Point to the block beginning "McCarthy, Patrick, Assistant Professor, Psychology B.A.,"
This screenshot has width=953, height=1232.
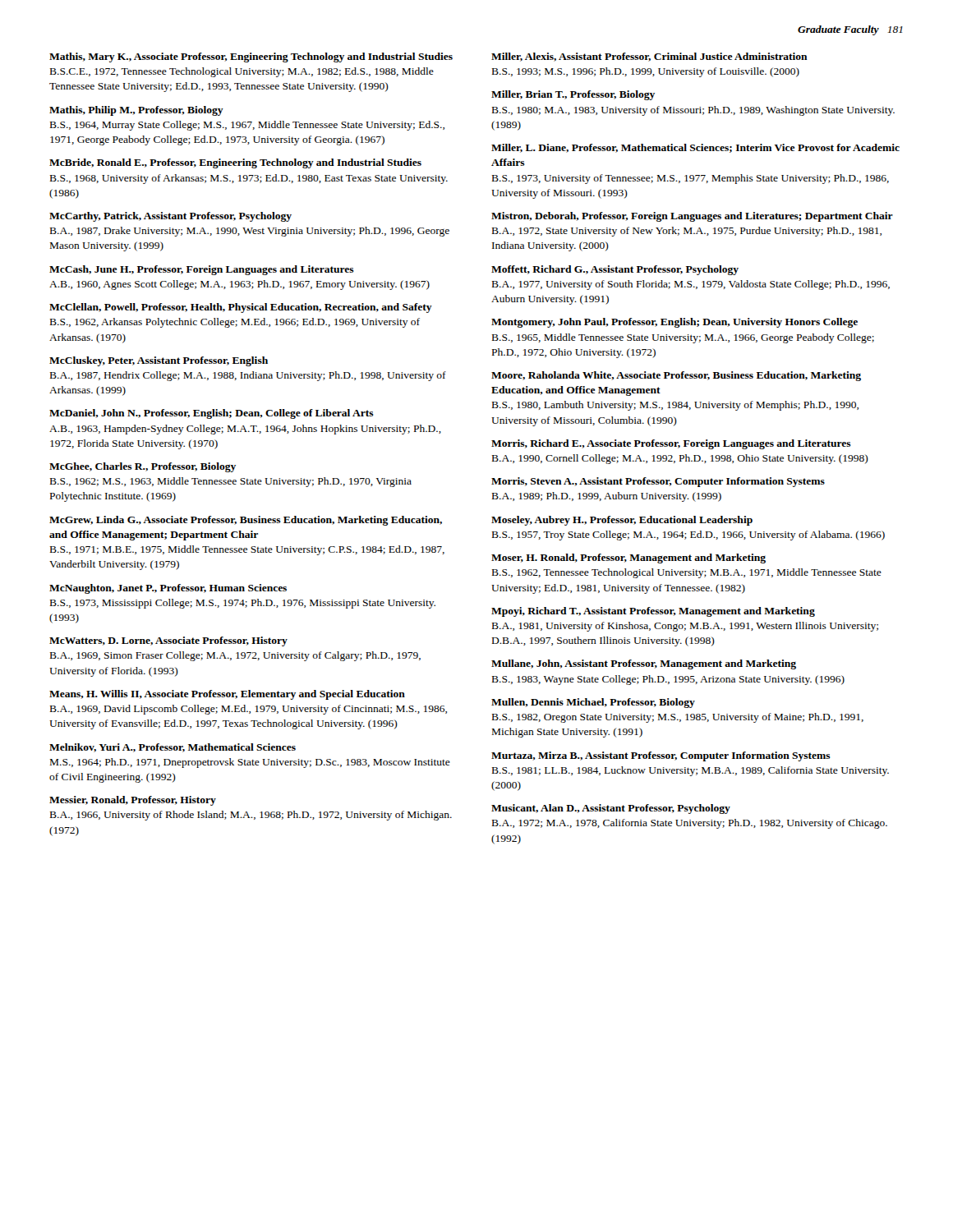coord(249,231)
